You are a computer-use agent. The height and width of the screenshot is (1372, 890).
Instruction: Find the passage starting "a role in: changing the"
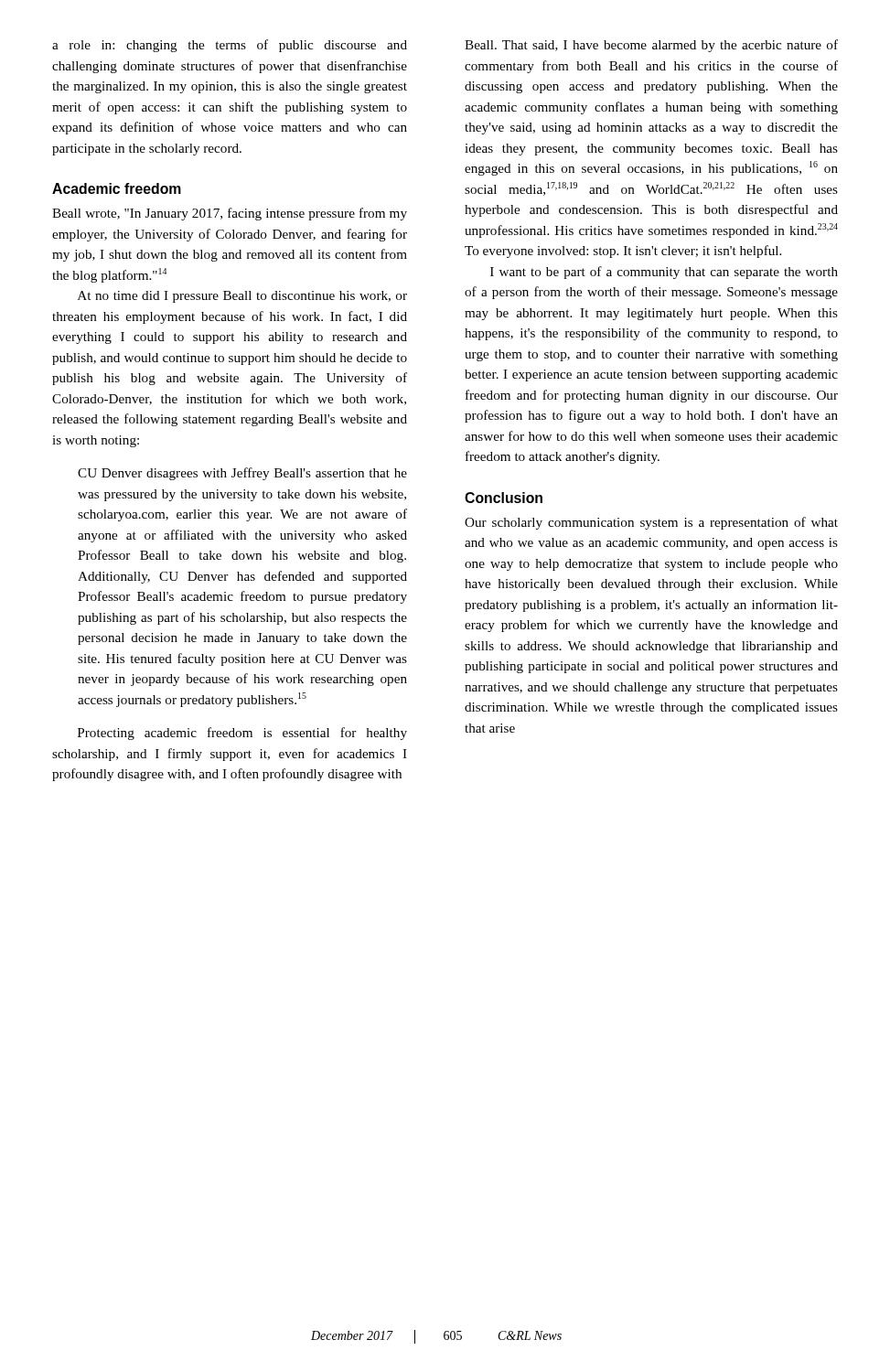[230, 96]
